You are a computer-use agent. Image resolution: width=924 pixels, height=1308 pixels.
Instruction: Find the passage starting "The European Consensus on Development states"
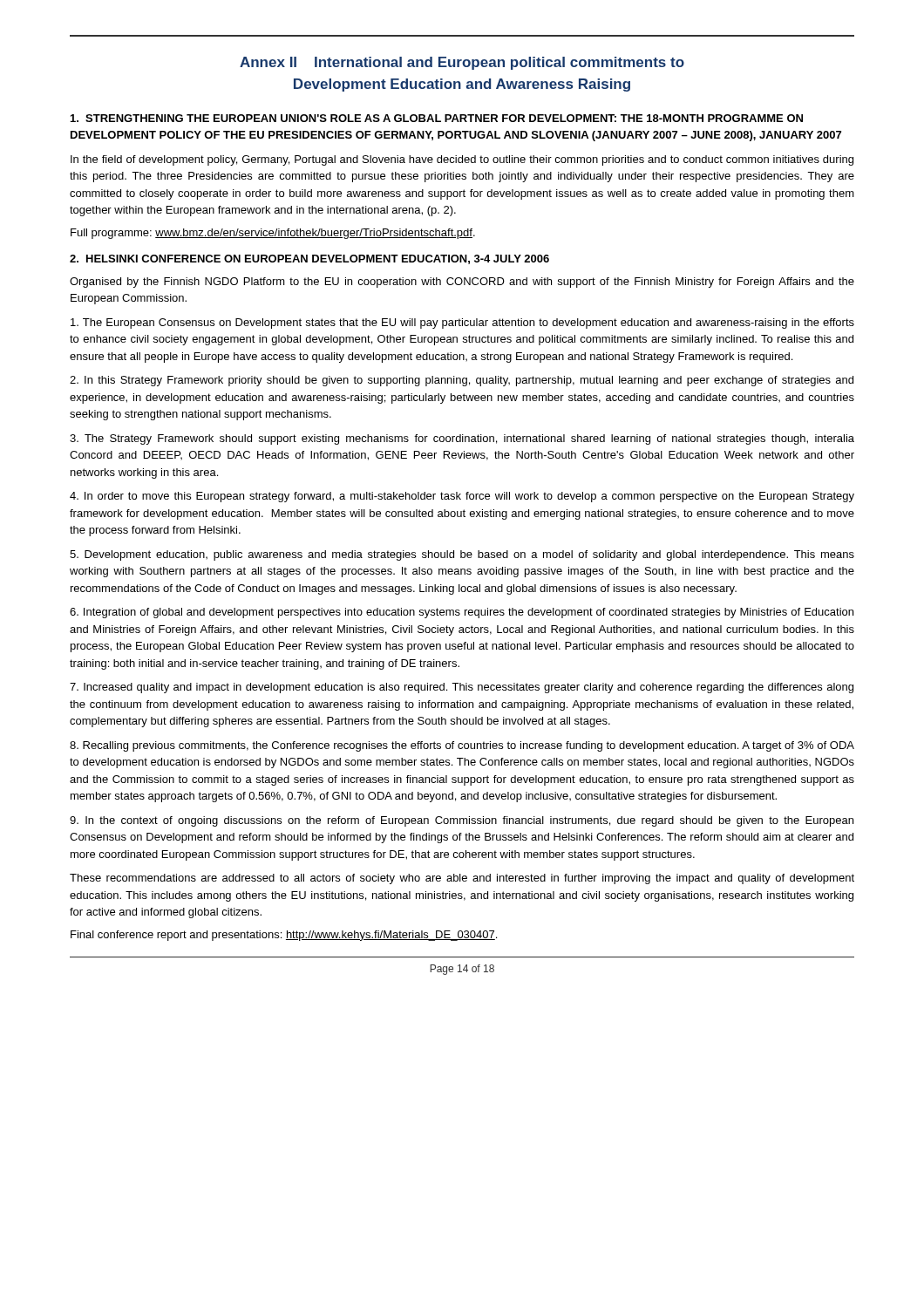(x=462, y=339)
